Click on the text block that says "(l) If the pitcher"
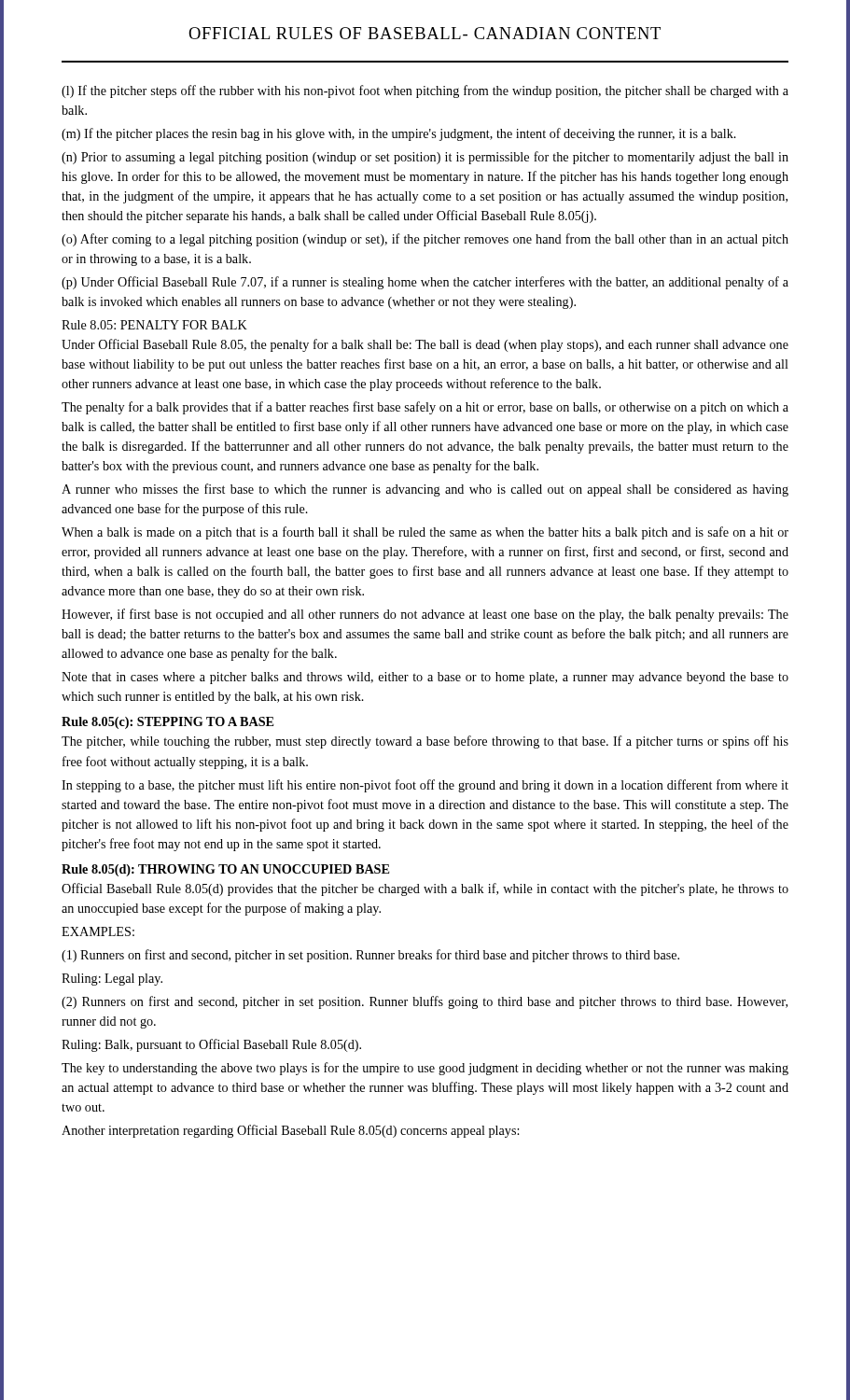 [x=425, y=101]
